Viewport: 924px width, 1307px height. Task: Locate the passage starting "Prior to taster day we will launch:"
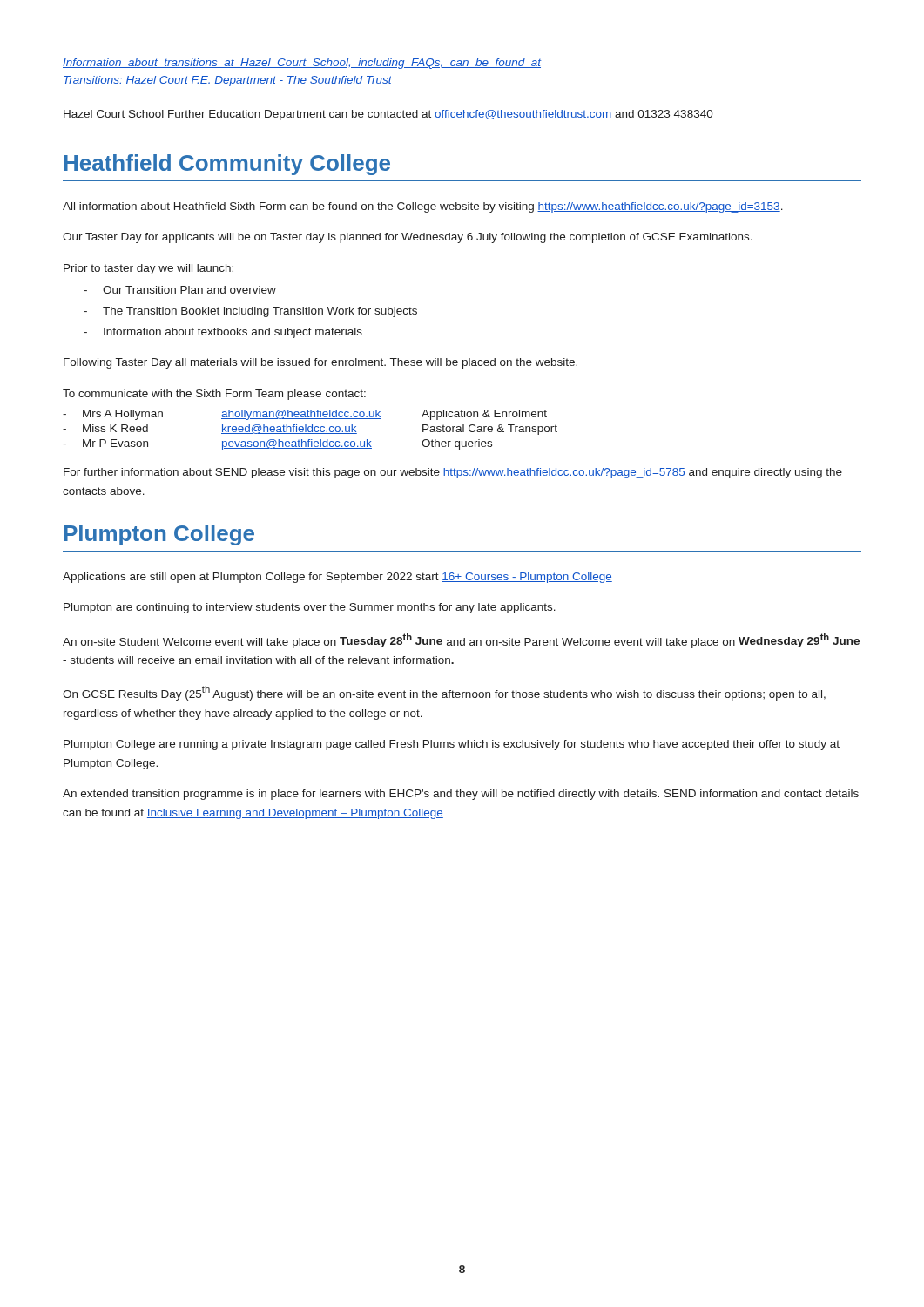148,269
